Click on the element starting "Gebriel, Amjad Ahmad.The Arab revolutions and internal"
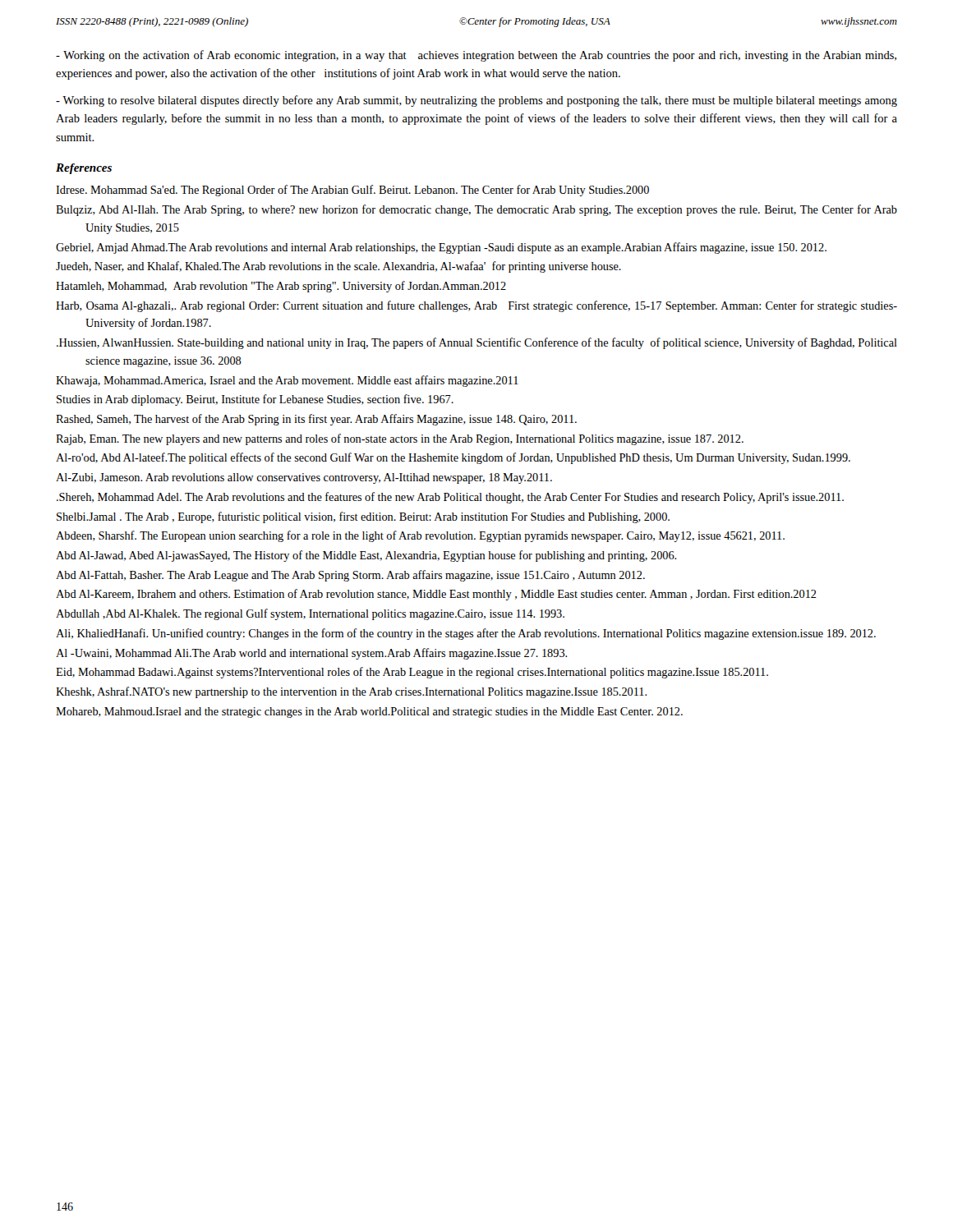Image resolution: width=953 pixels, height=1232 pixels. tap(441, 247)
